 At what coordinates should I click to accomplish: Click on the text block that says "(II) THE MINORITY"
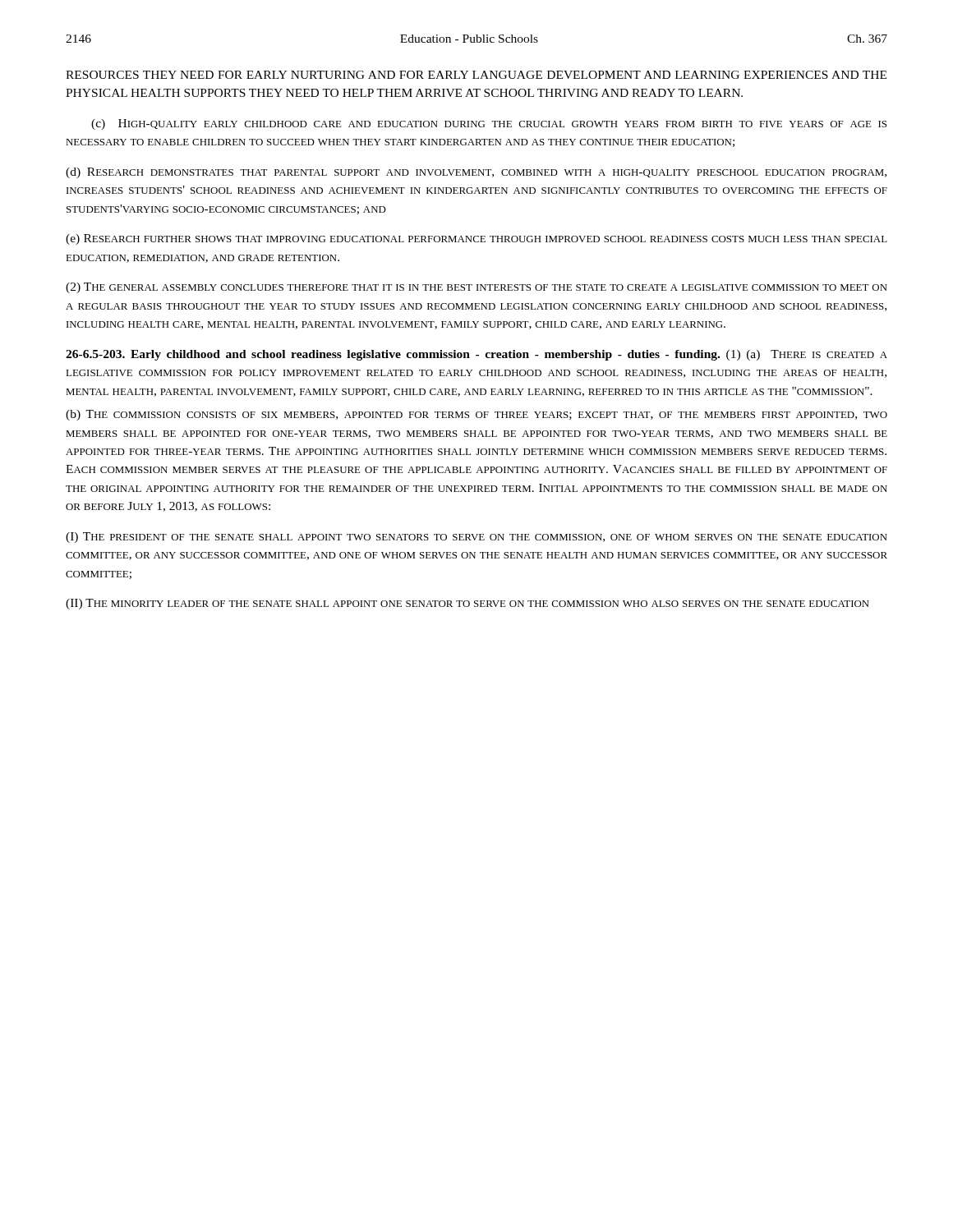(x=476, y=603)
